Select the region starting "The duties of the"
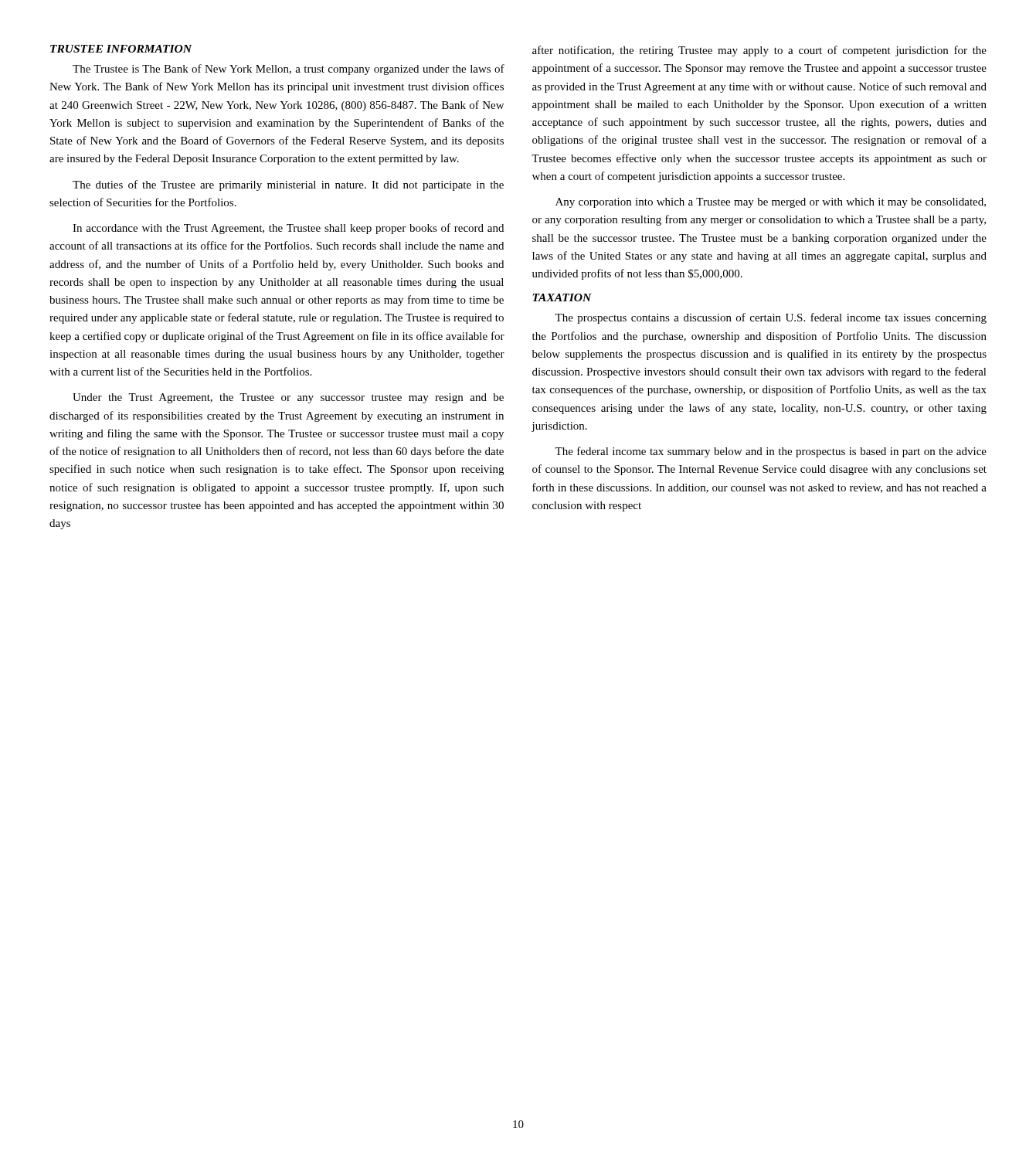1036x1159 pixels. click(x=277, y=193)
